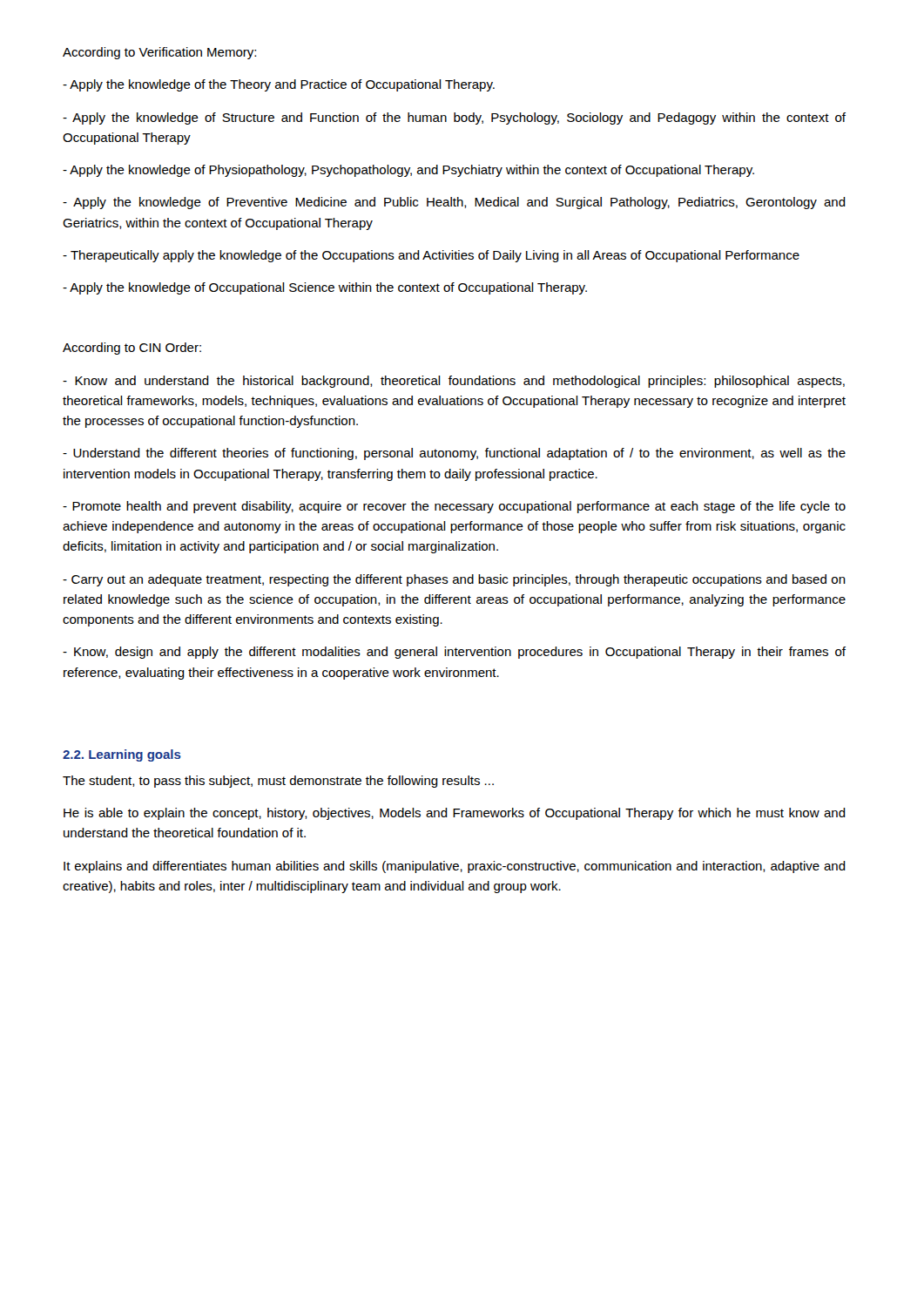Click on the passage starting "Understand the different theories of functioning, personal"

click(454, 463)
